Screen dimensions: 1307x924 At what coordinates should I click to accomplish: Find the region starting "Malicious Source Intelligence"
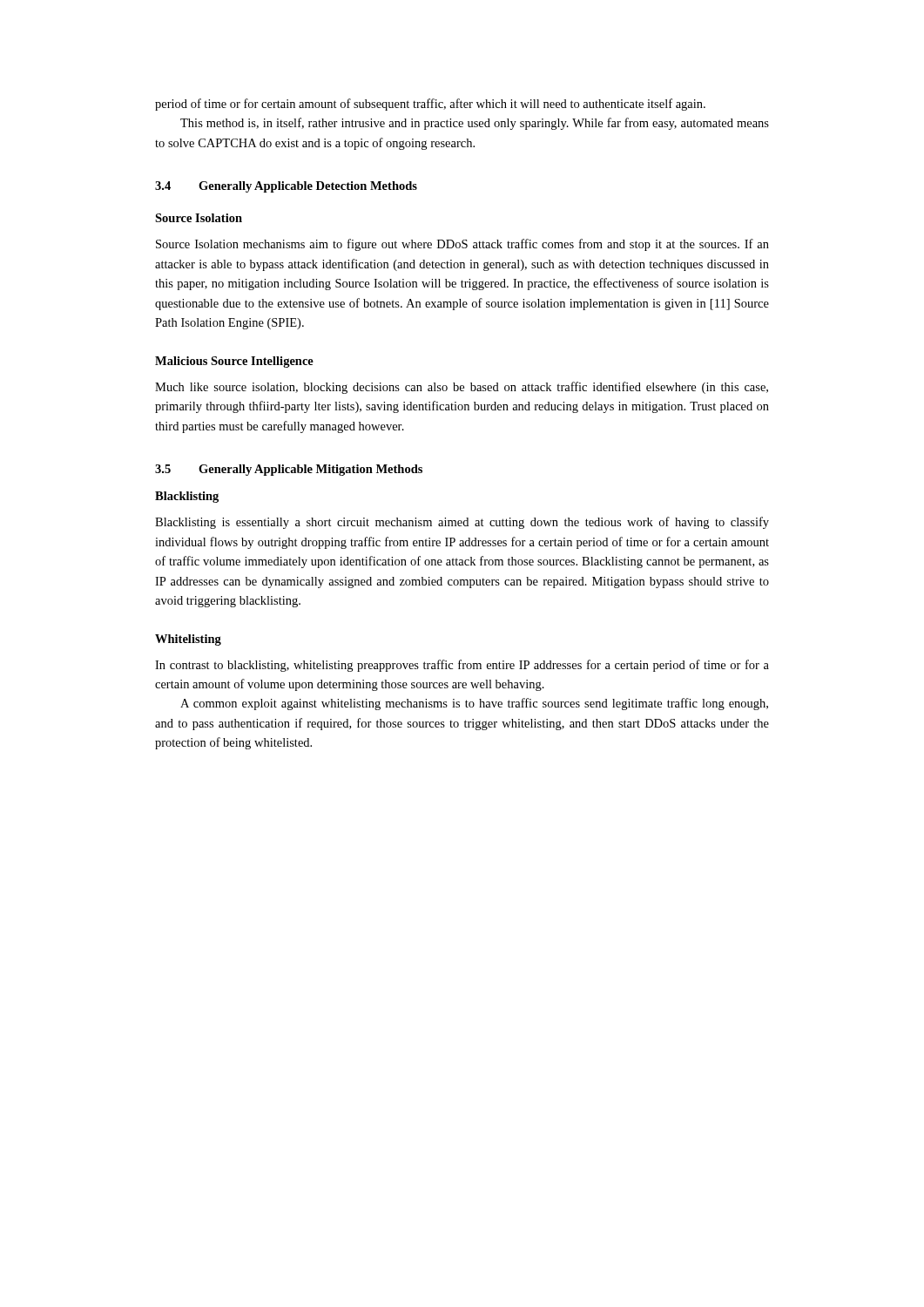pos(234,361)
